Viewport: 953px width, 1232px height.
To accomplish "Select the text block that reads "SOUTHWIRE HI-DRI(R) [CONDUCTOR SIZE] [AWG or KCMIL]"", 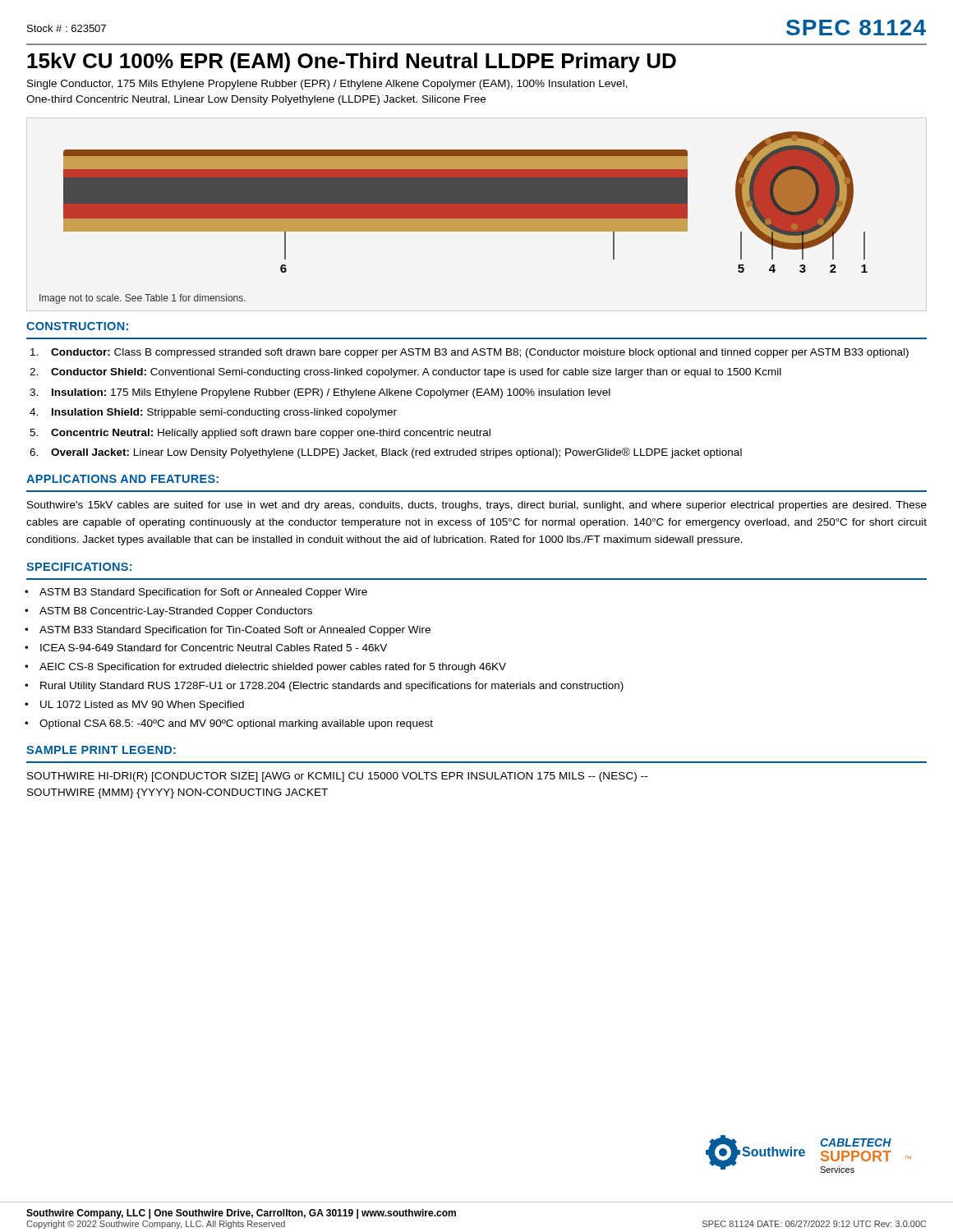I will [x=337, y=784].
